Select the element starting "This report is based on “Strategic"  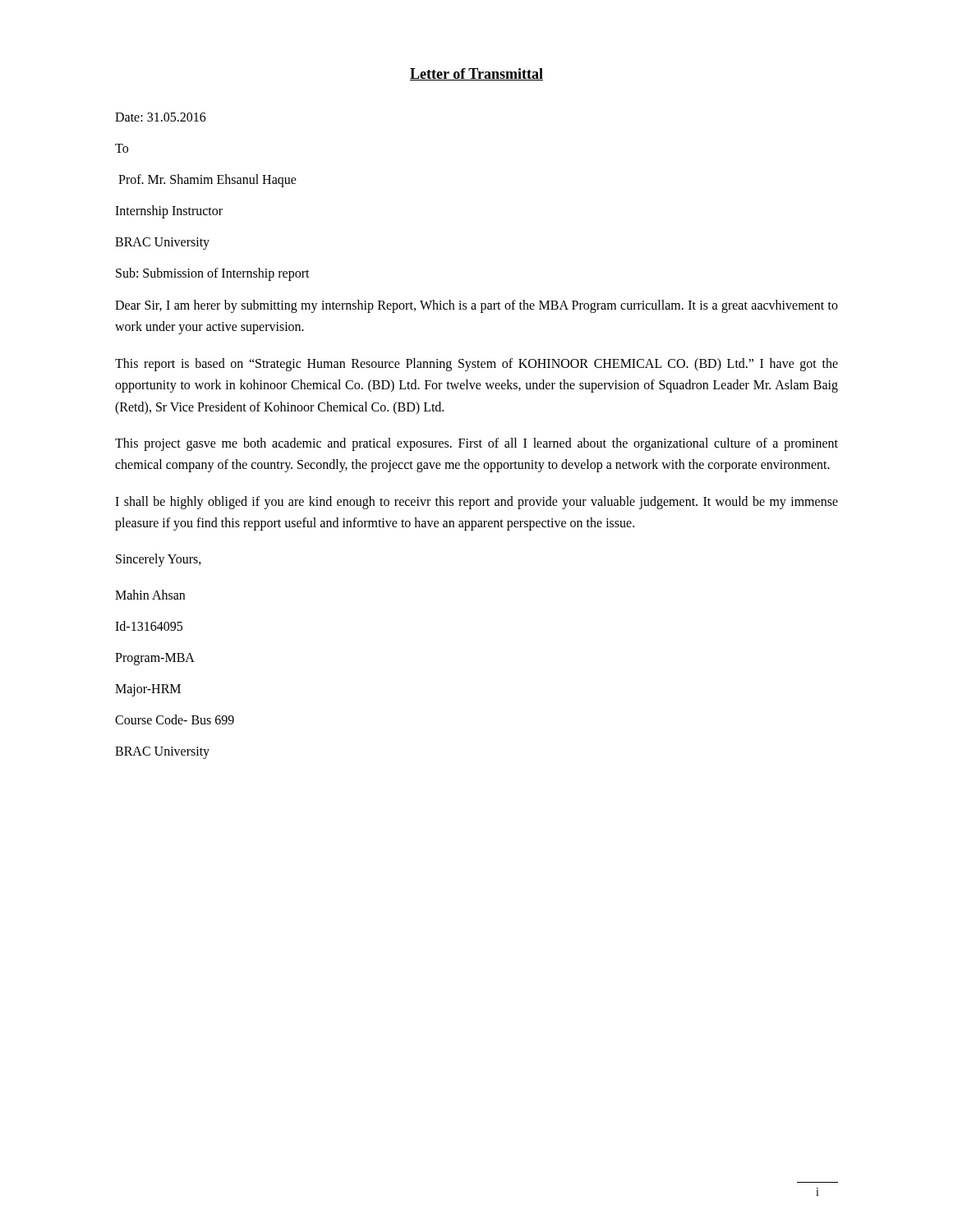tap(476, 385)
